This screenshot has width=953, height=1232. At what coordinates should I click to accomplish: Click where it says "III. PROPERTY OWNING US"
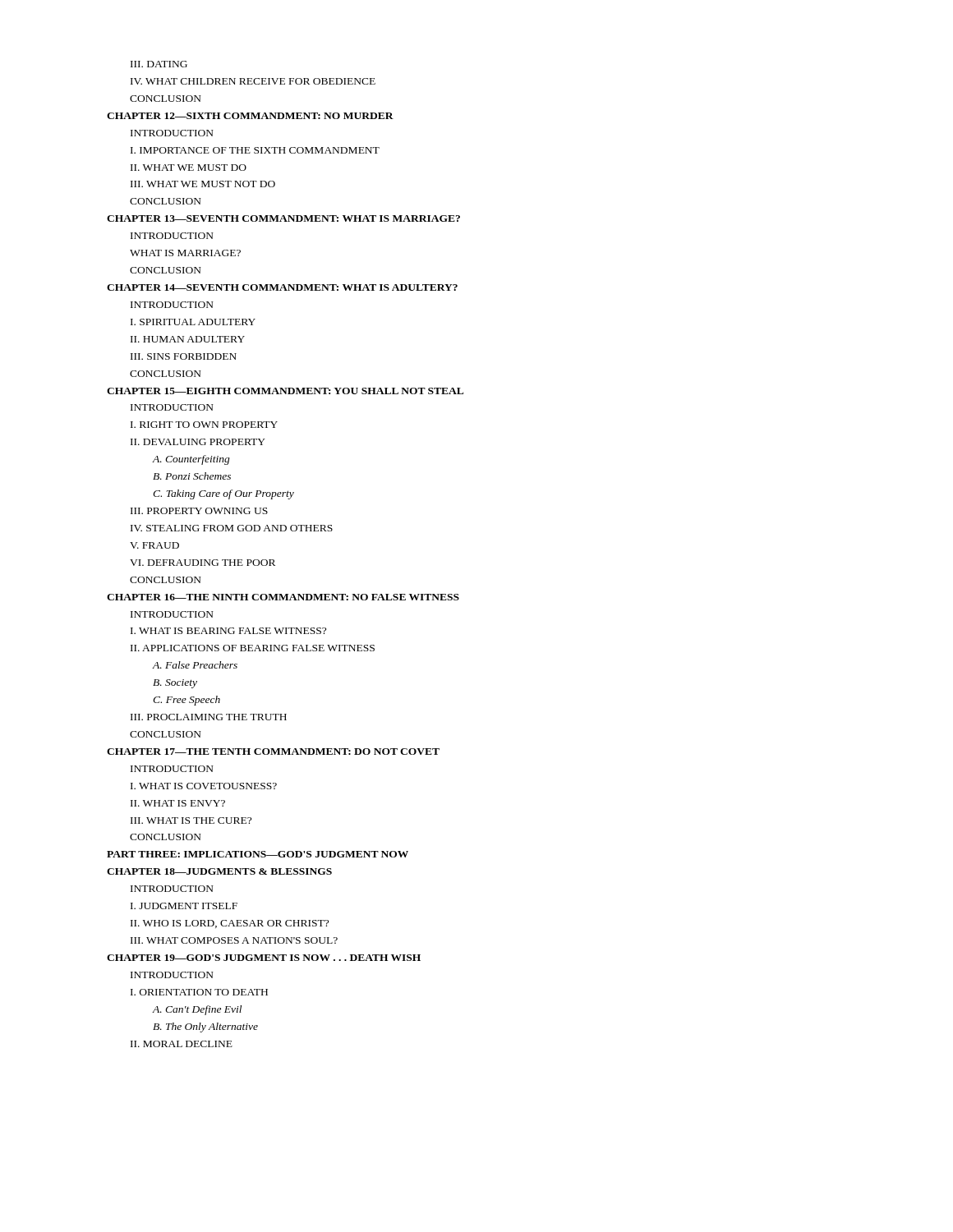pyautogui.click(x=199, y=510)
